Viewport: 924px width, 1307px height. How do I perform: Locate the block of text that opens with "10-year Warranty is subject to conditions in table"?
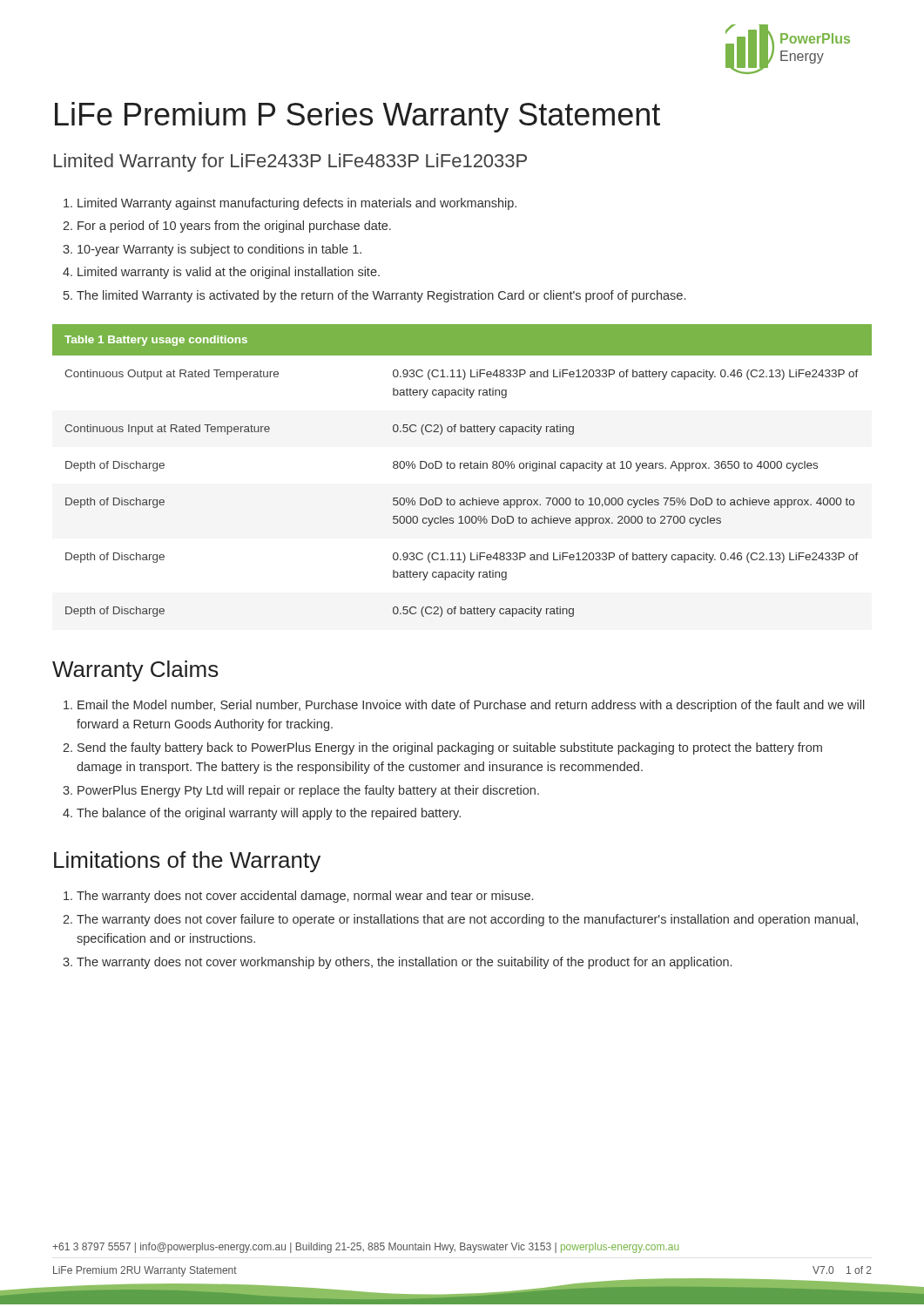(220, 249)
